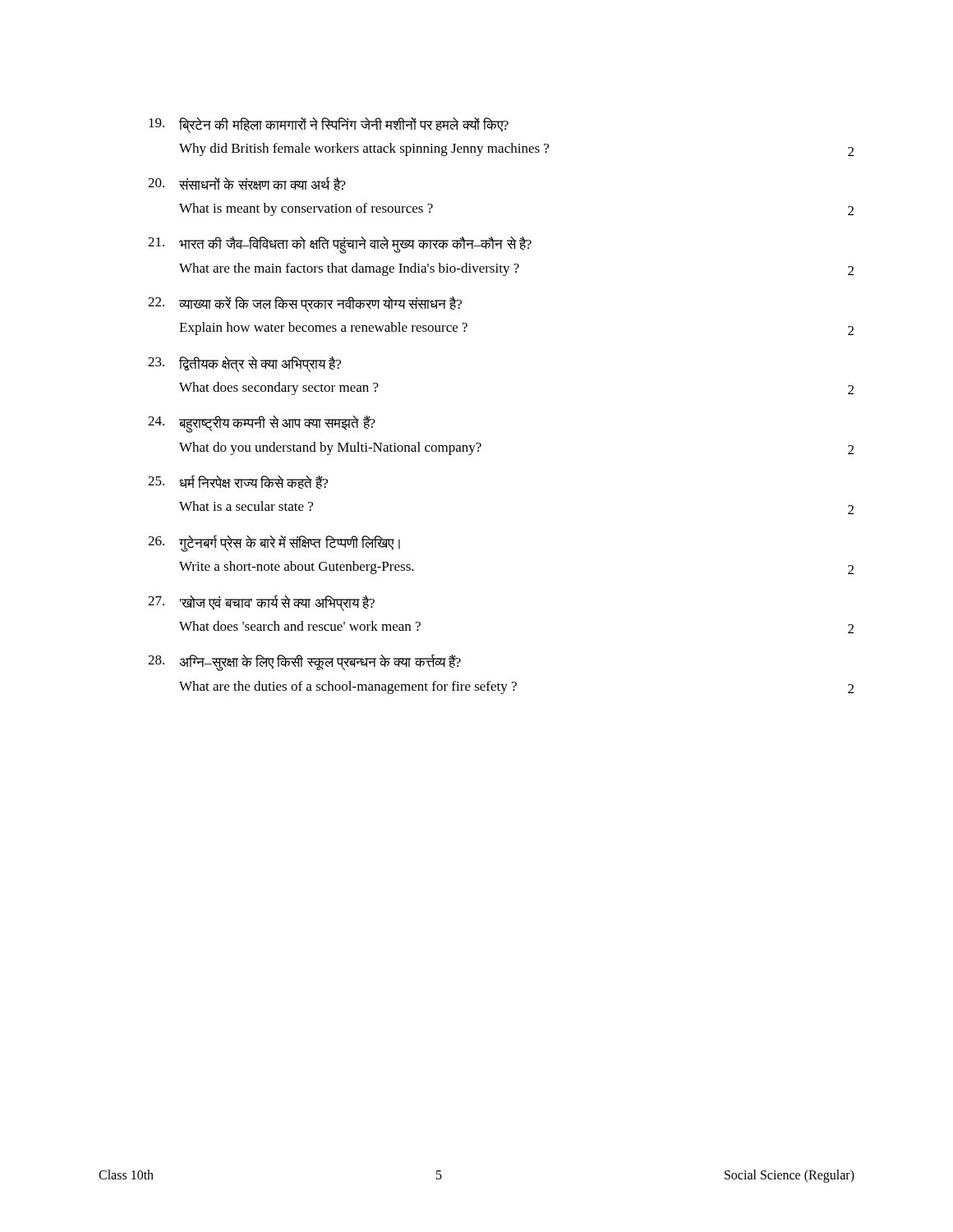Image resolution: width=953 pixels, height=1232 pixels.
Task: Point to the text starting "26. गुटेनबर्ग प्रेस के बारे में संक्षिप्त टिप्पणी"
Action: pos(274,543)
